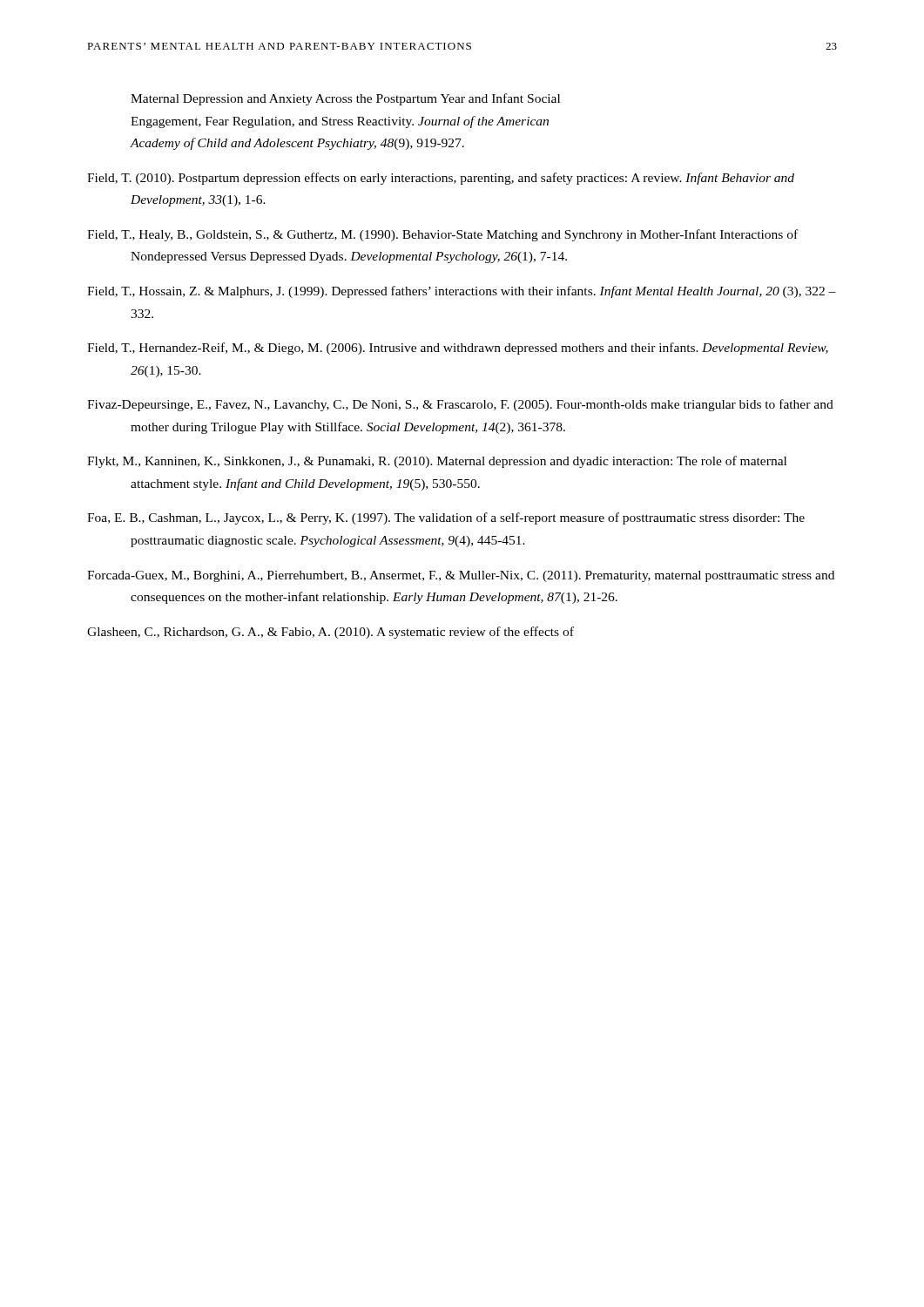Navigate to the element starting "Field, T., Healy,"
Screen dimensions: 1307x924
point(464,245)
